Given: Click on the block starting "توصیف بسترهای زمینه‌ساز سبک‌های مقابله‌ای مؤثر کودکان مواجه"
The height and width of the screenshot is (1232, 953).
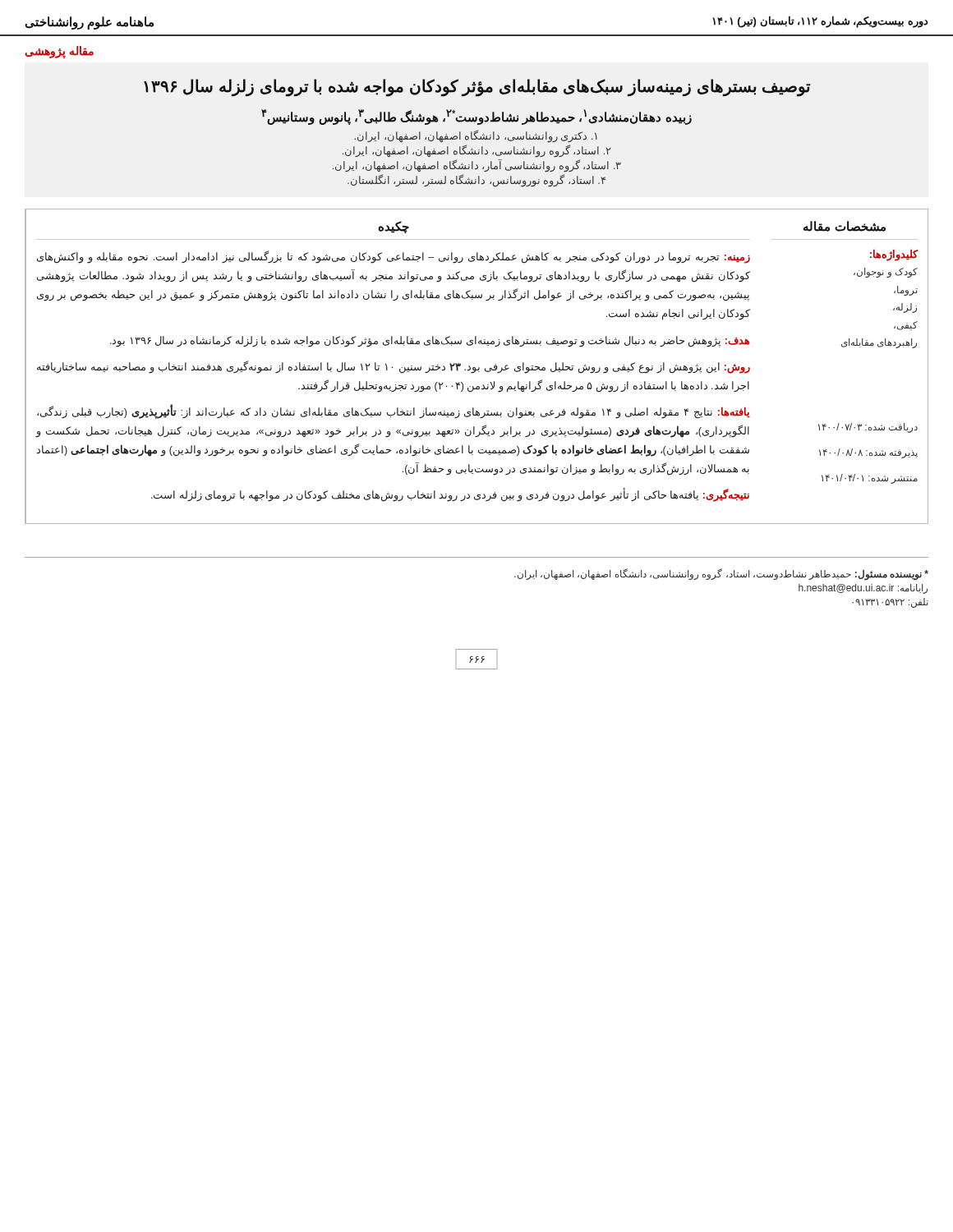Looking at the screenshot, I should [x=476, y=86].
